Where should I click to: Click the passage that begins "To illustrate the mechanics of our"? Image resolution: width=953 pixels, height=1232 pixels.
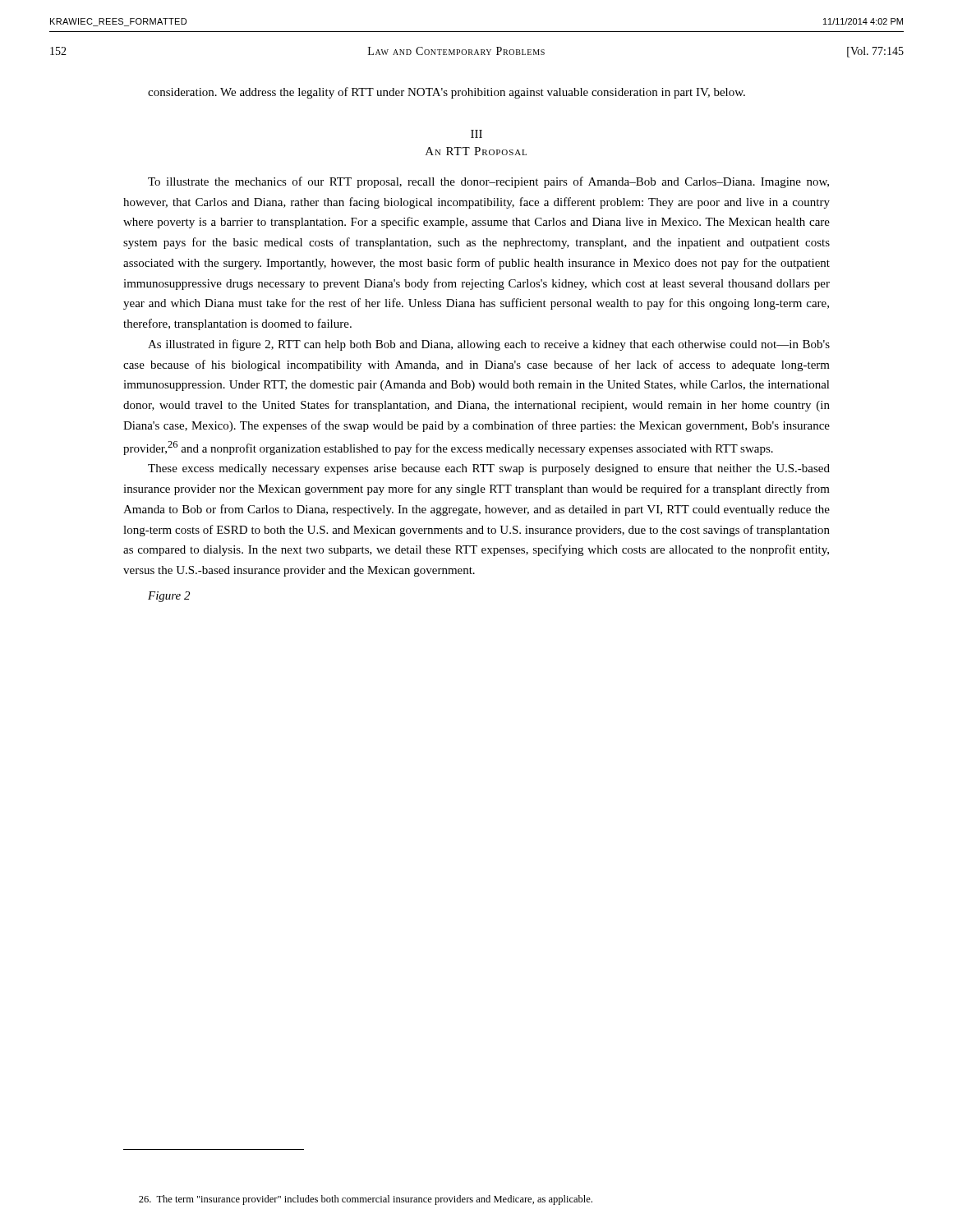tap(476, 253)
